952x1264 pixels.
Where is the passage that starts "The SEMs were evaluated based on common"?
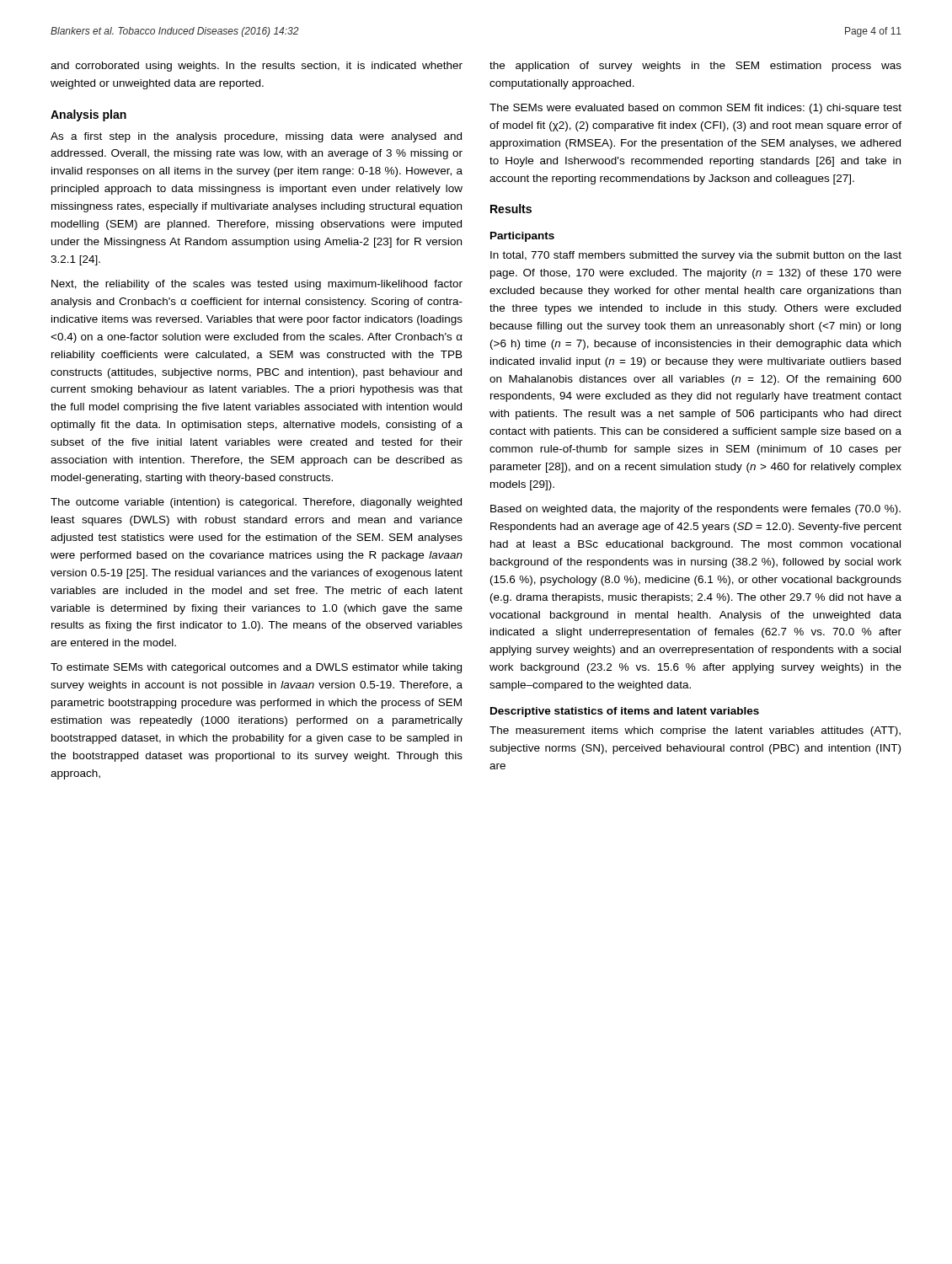(695, 143)
